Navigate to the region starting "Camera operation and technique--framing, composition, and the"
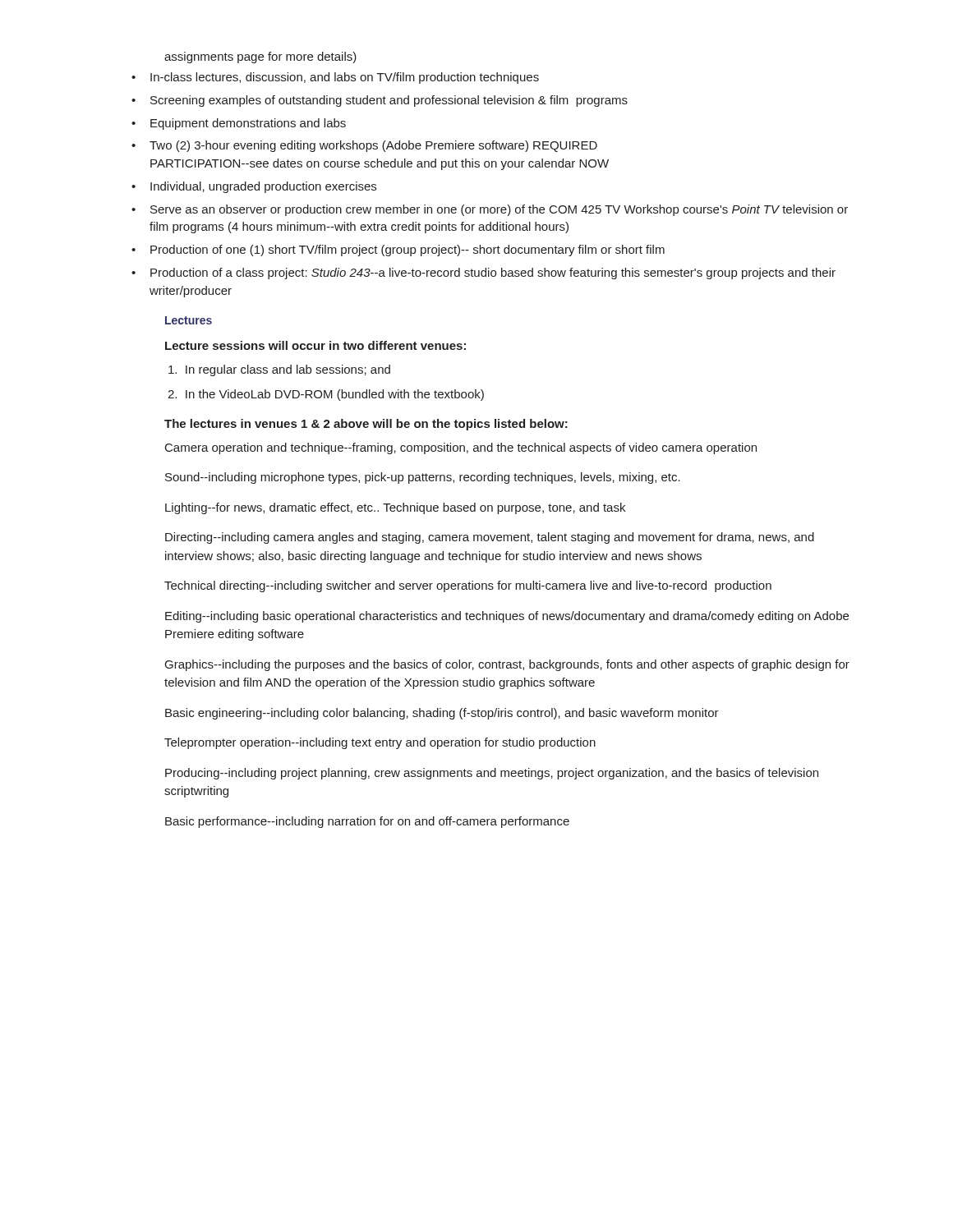The image size is (953, 1232). point(461,447)
